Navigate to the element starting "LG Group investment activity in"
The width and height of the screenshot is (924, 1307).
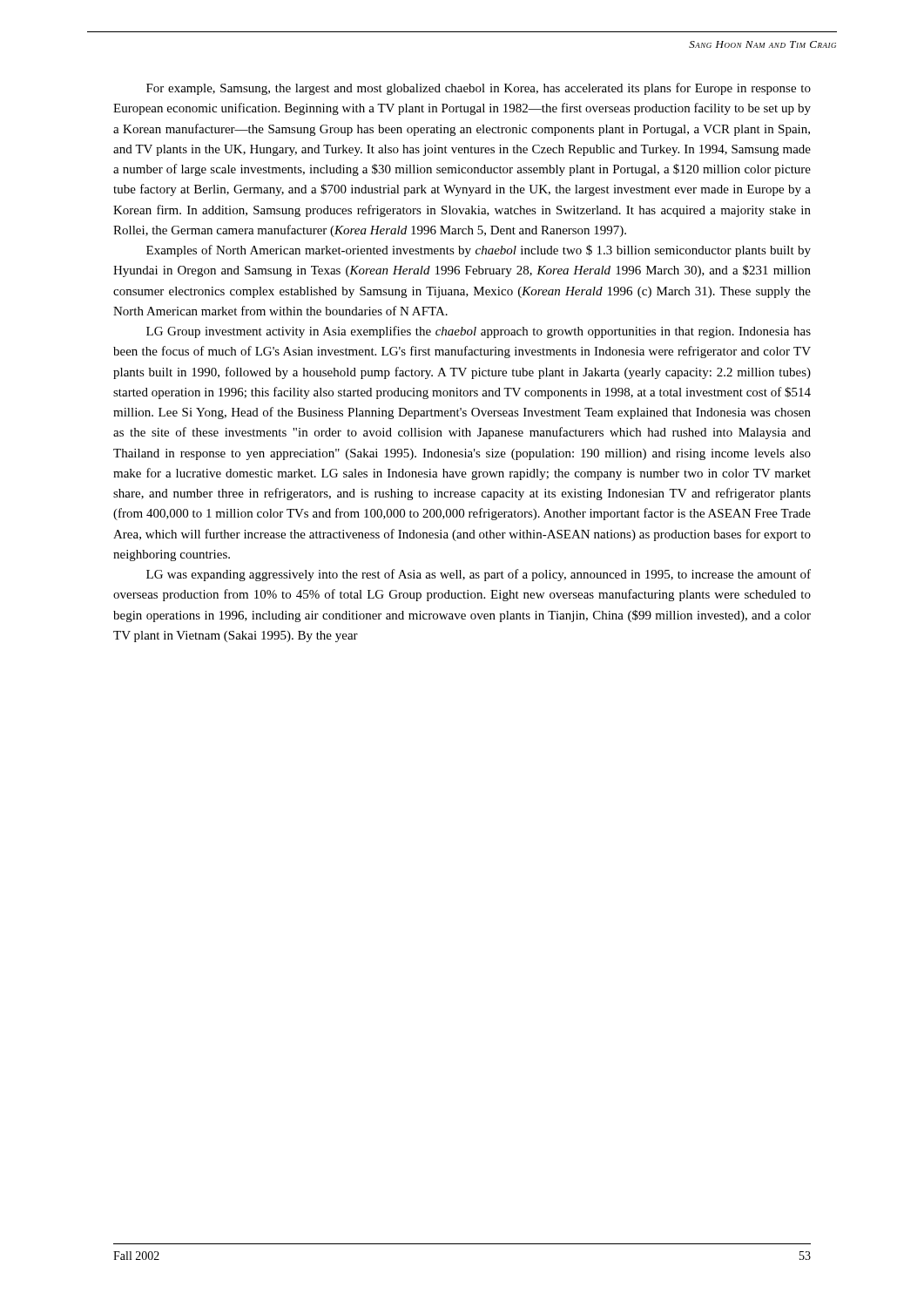coord(462,443)
